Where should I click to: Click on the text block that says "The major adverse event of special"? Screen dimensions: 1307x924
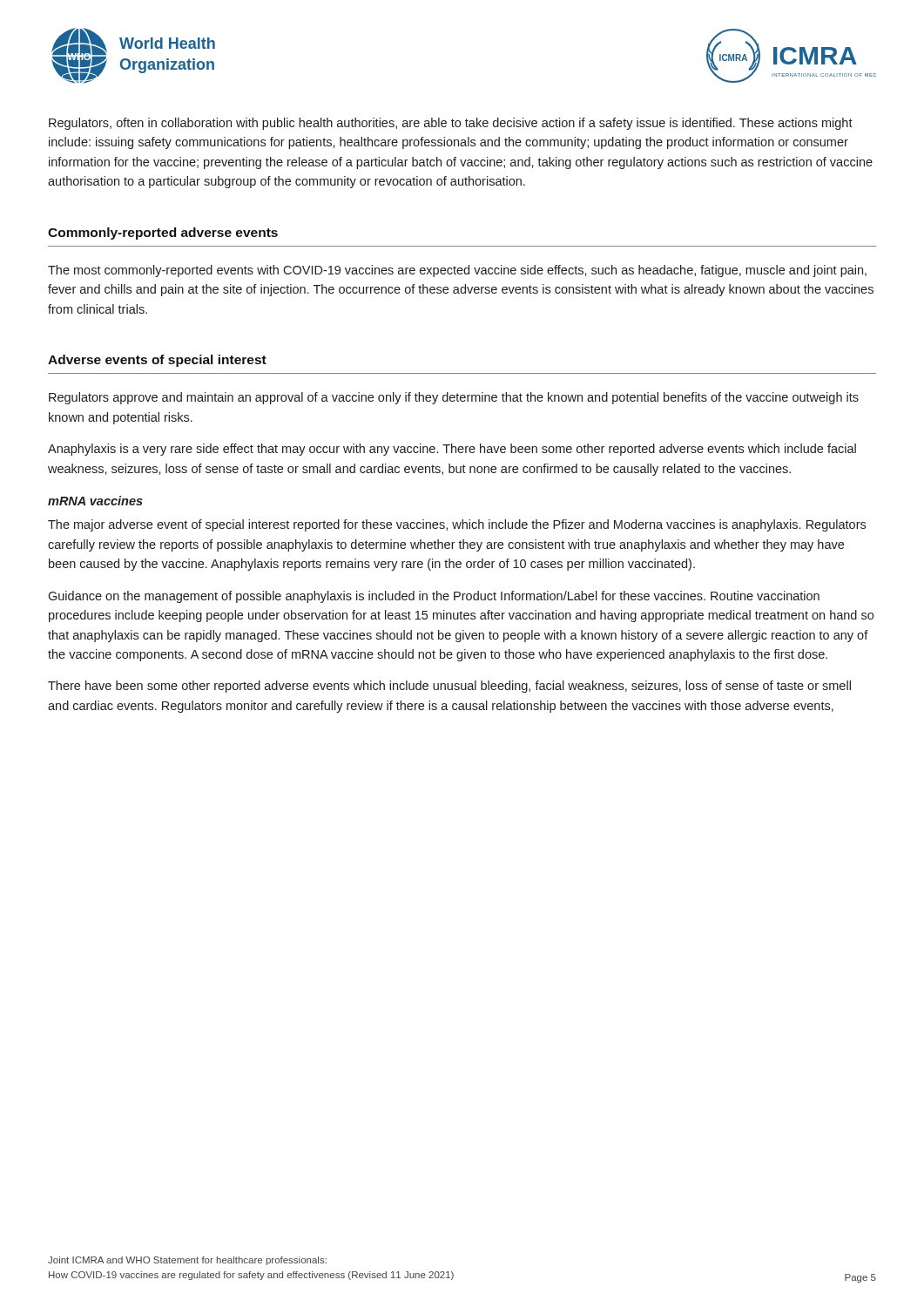[x=457, y=544]
